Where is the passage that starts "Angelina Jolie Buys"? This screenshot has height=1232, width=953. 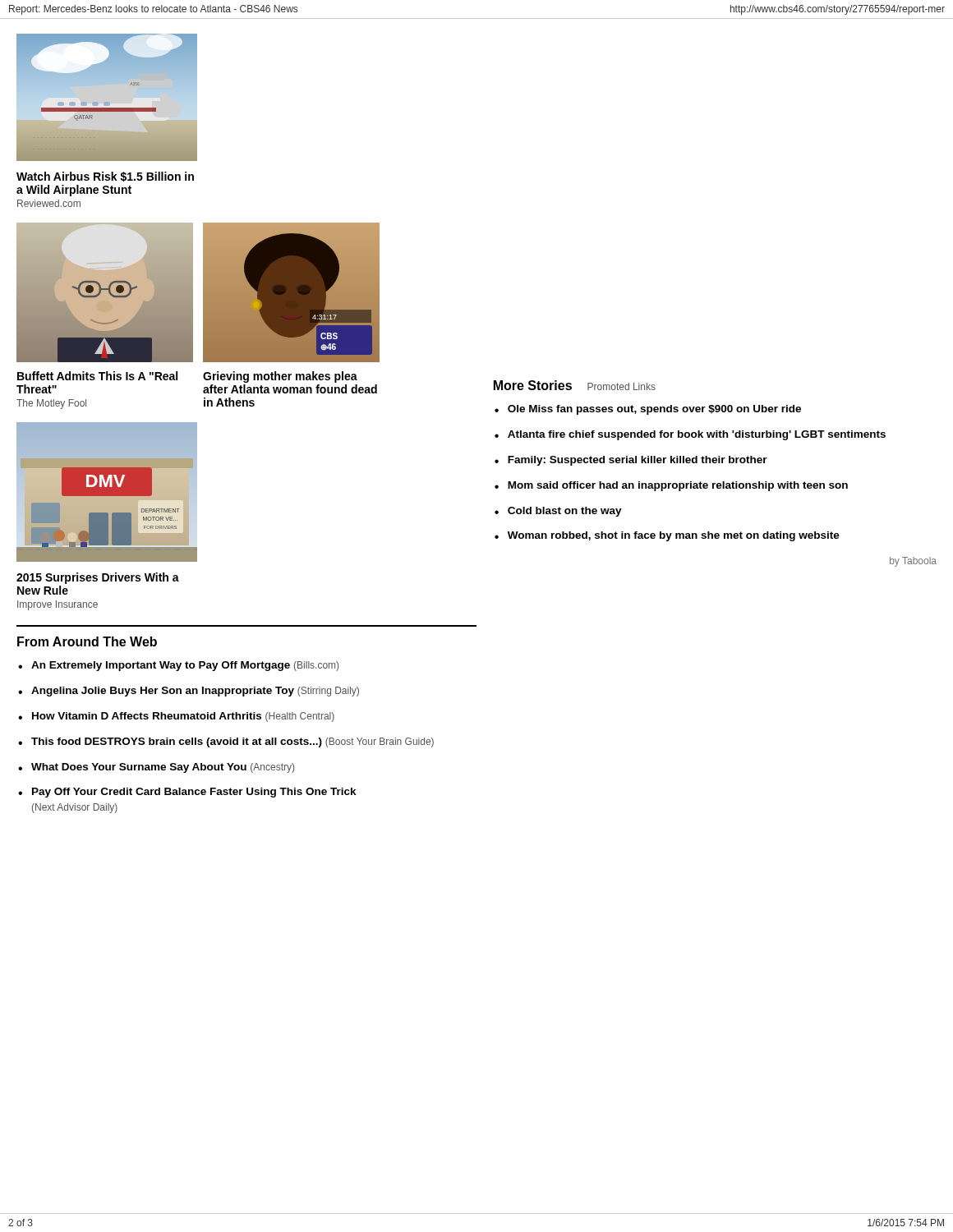coord(196,690)
